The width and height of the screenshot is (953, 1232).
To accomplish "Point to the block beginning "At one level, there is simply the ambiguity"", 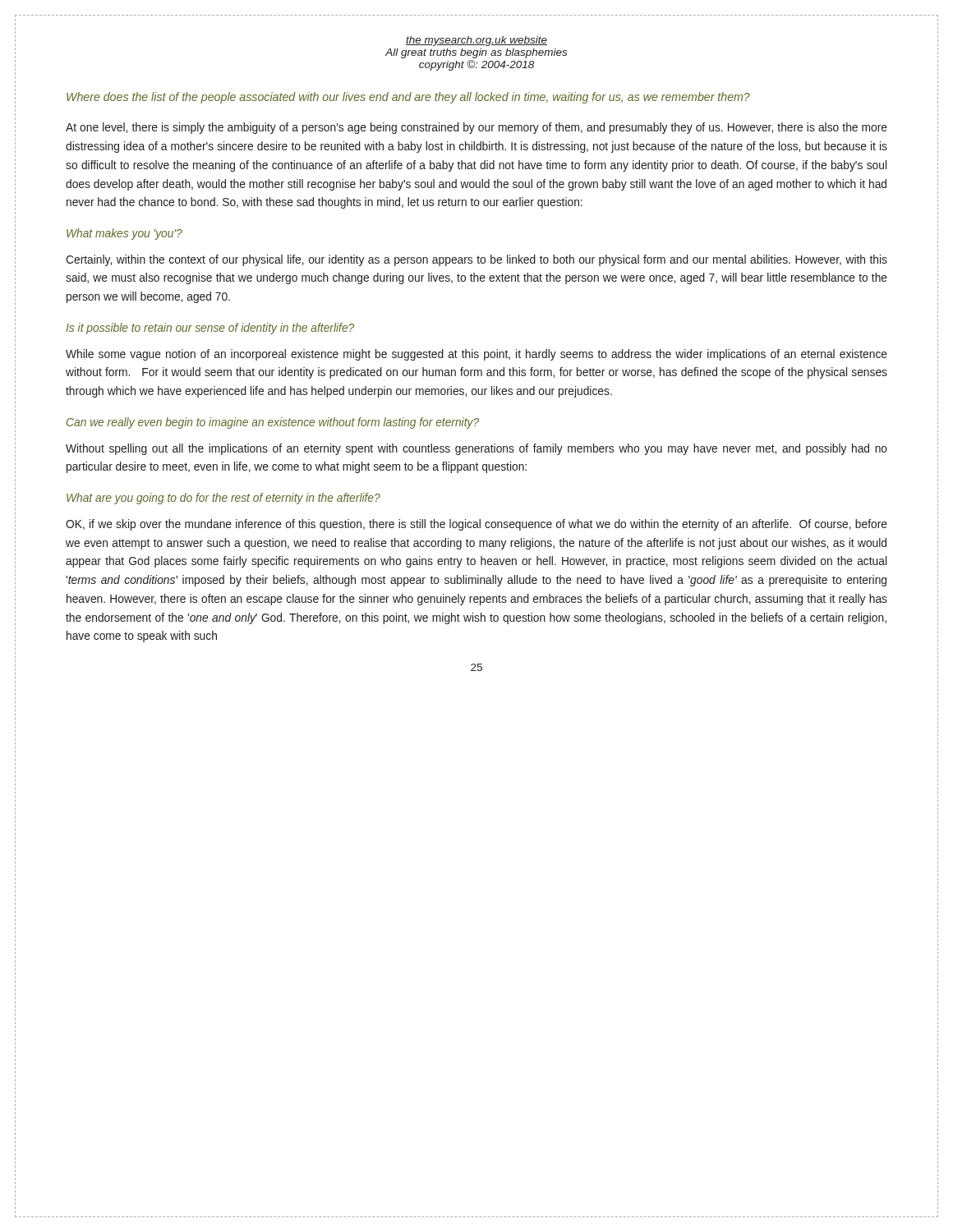I will pos(476,165).
